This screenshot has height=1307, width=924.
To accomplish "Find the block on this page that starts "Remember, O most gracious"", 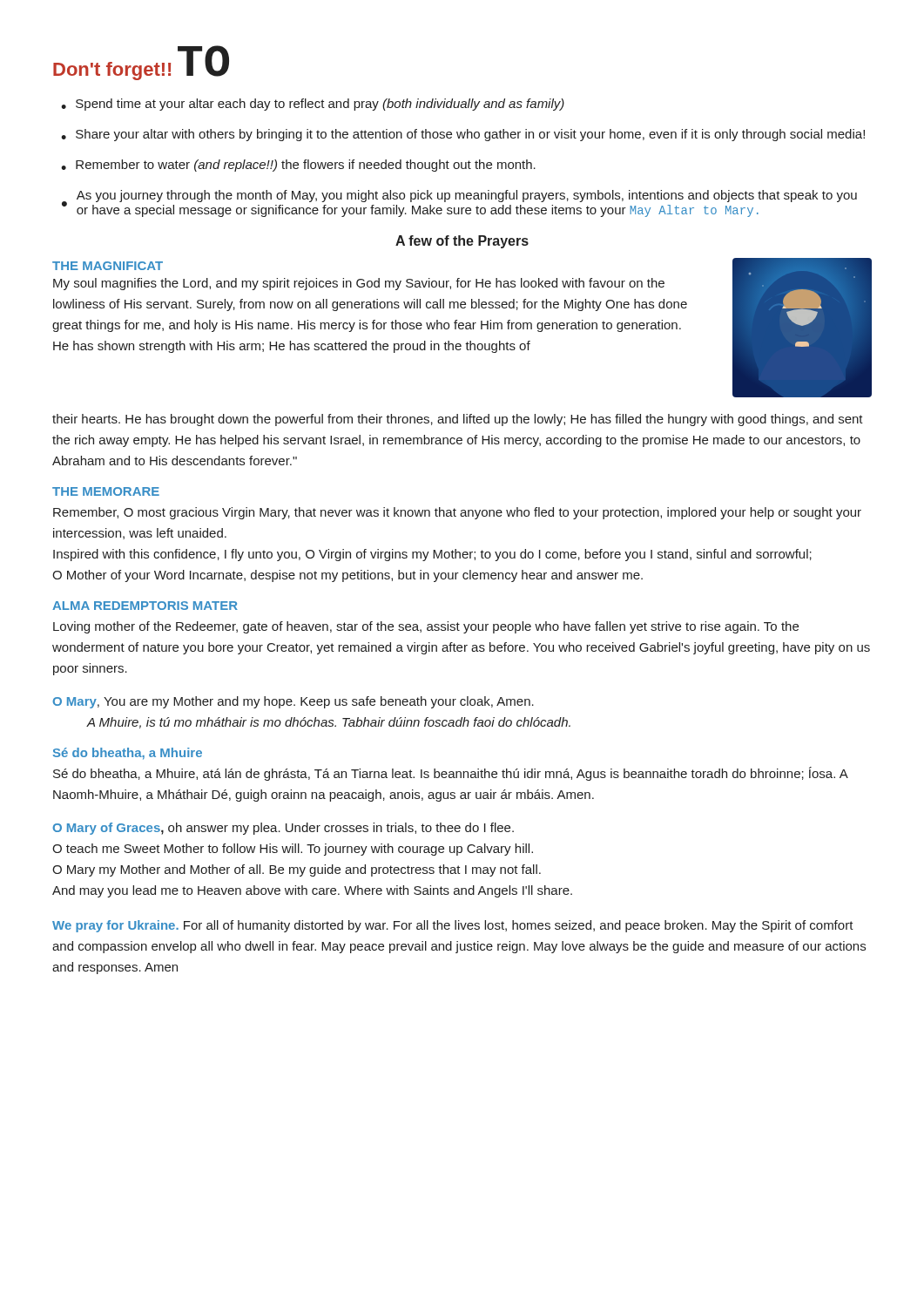I will tap(457, 543).
